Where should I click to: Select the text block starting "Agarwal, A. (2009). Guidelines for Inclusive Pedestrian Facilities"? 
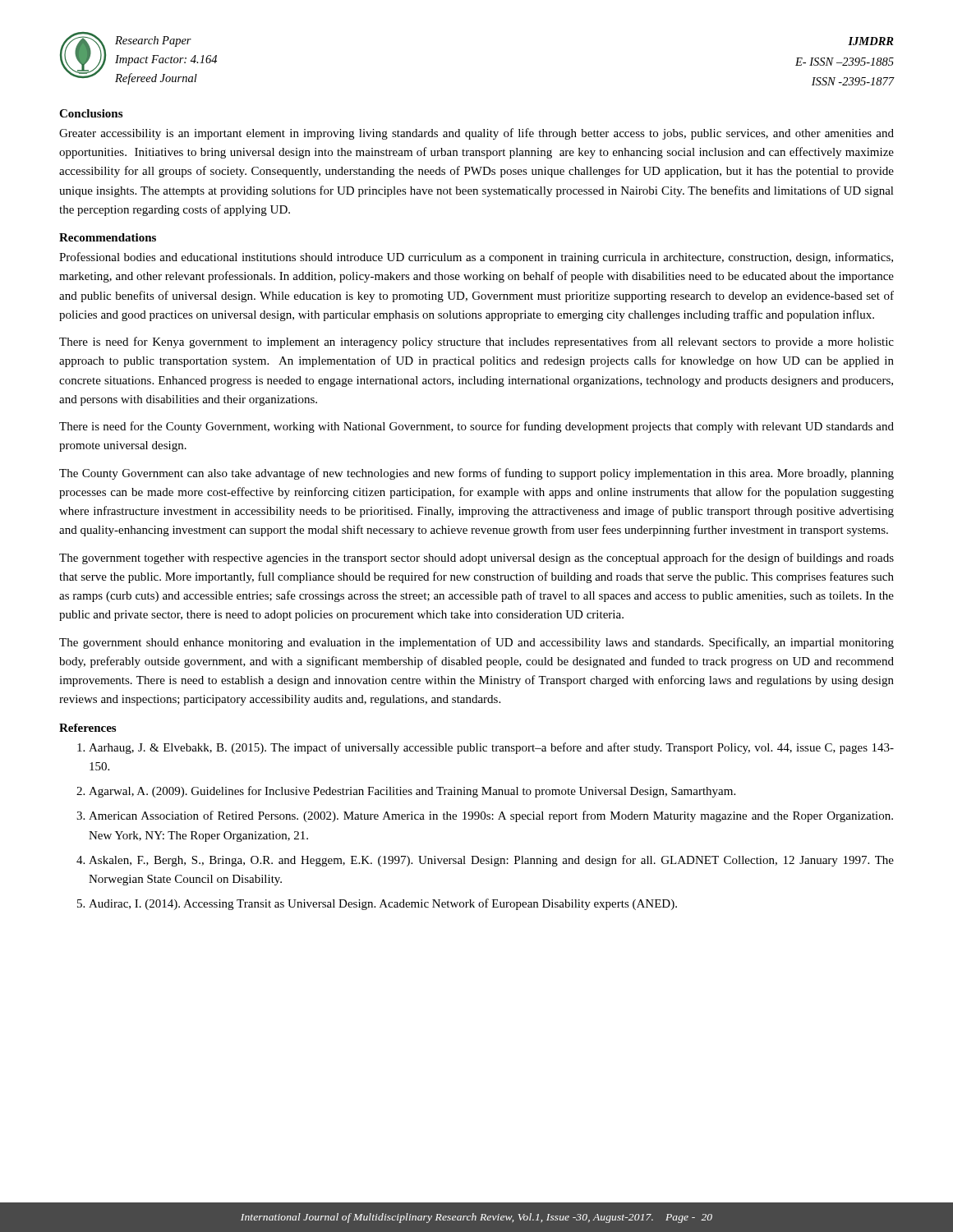click(x=413, y=791)
